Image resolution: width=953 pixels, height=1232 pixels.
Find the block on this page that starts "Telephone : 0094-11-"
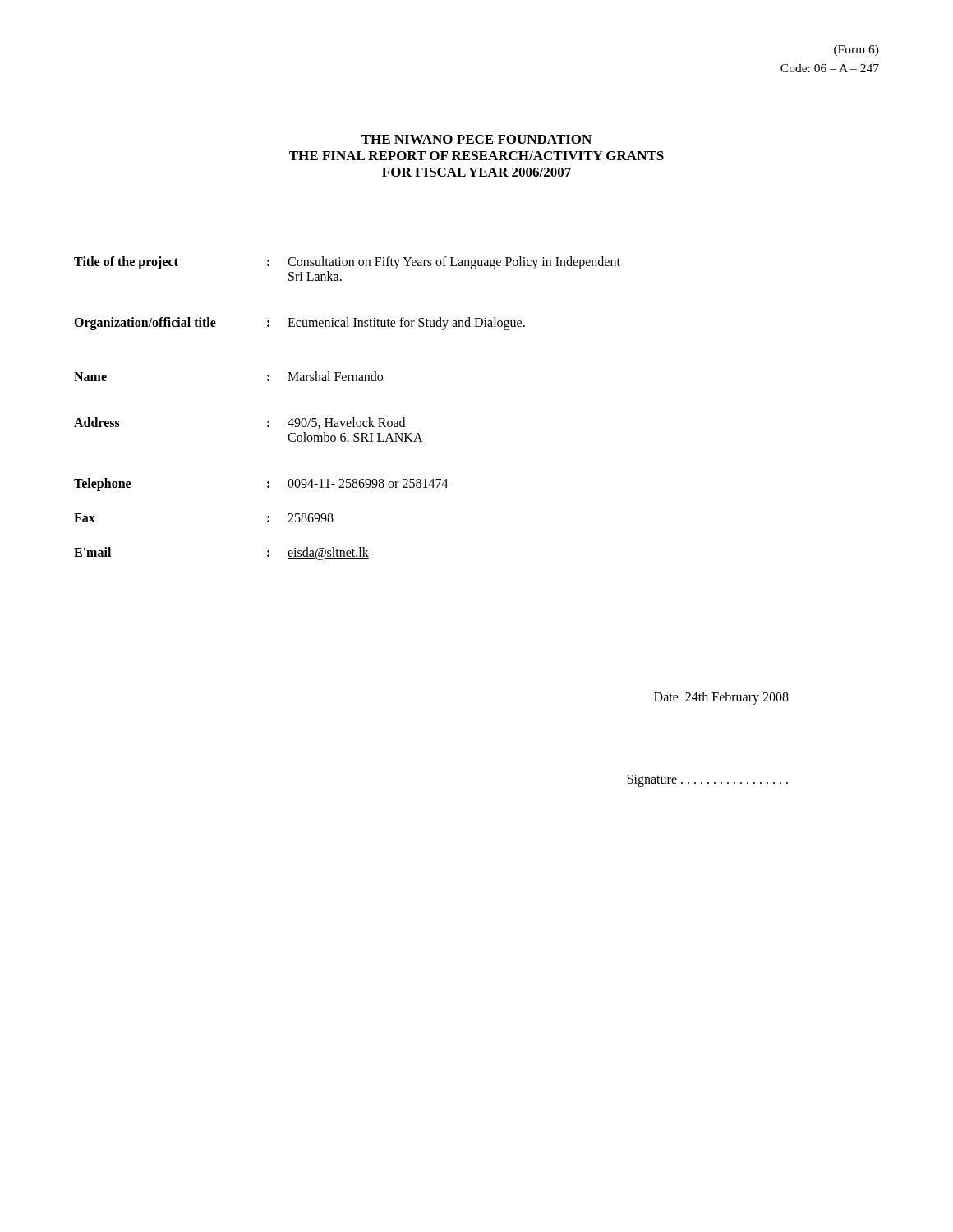point(110,484)
